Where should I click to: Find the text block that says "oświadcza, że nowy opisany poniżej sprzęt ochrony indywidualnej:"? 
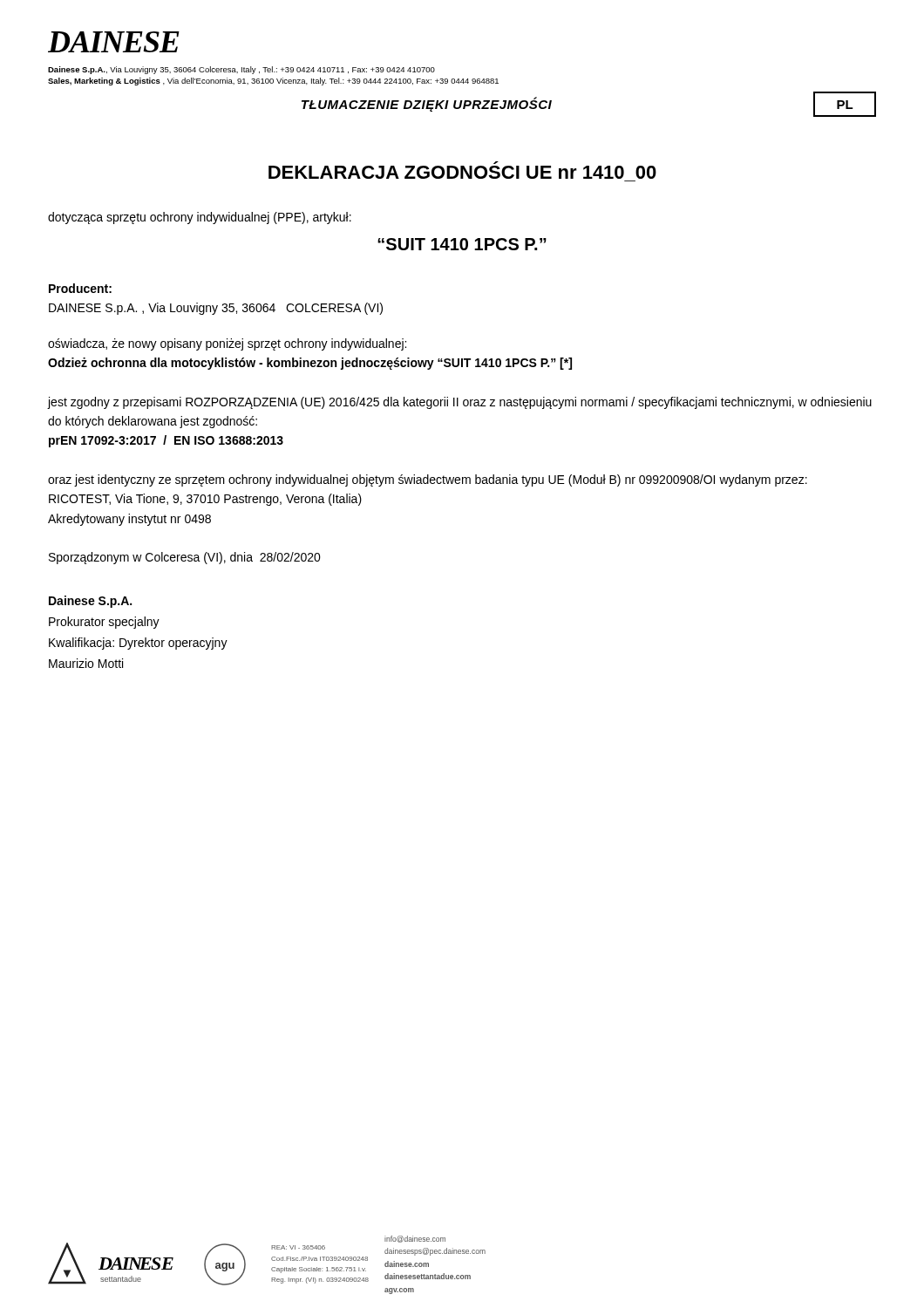[x=310, y=353]
